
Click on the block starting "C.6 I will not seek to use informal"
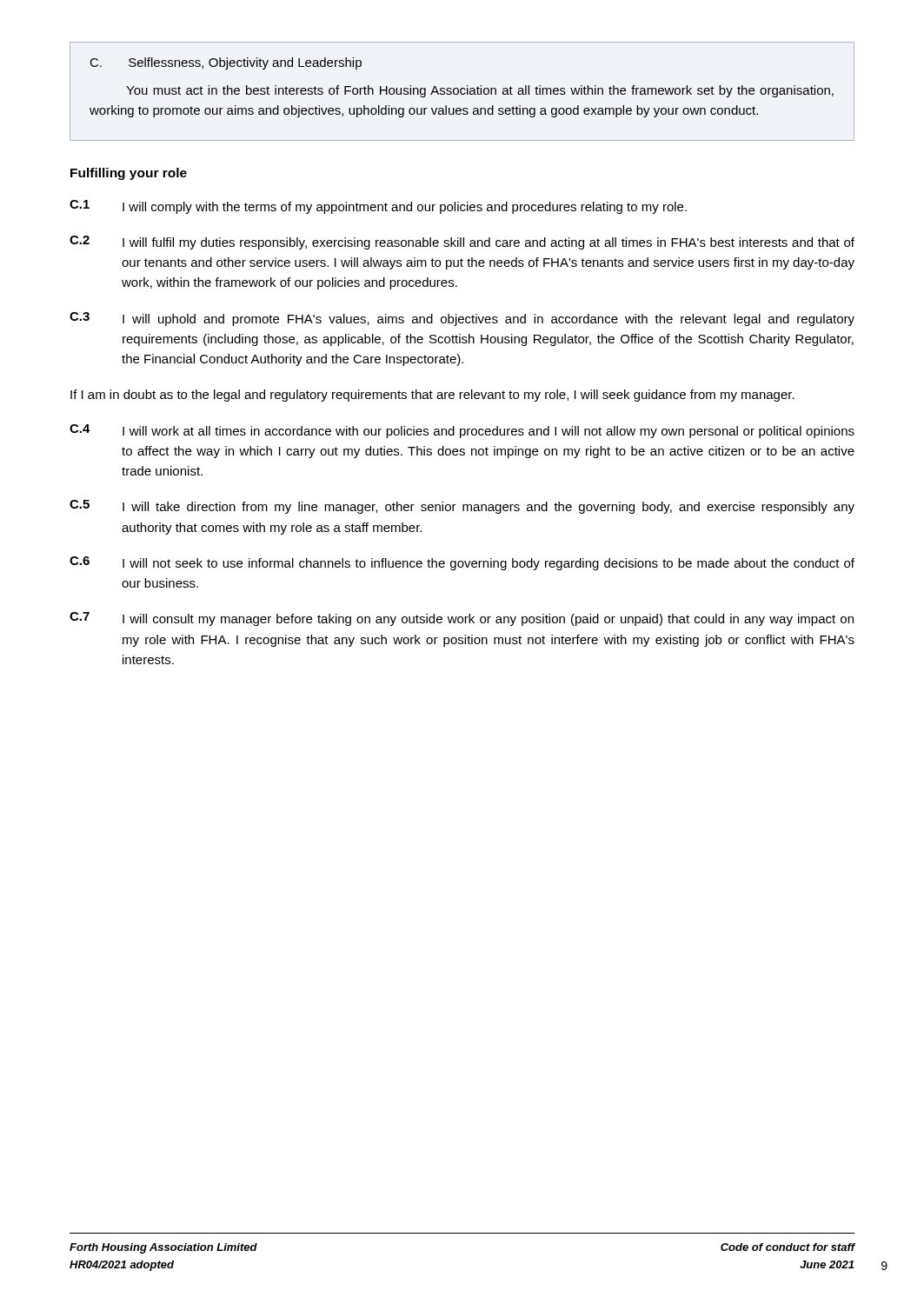462,573
